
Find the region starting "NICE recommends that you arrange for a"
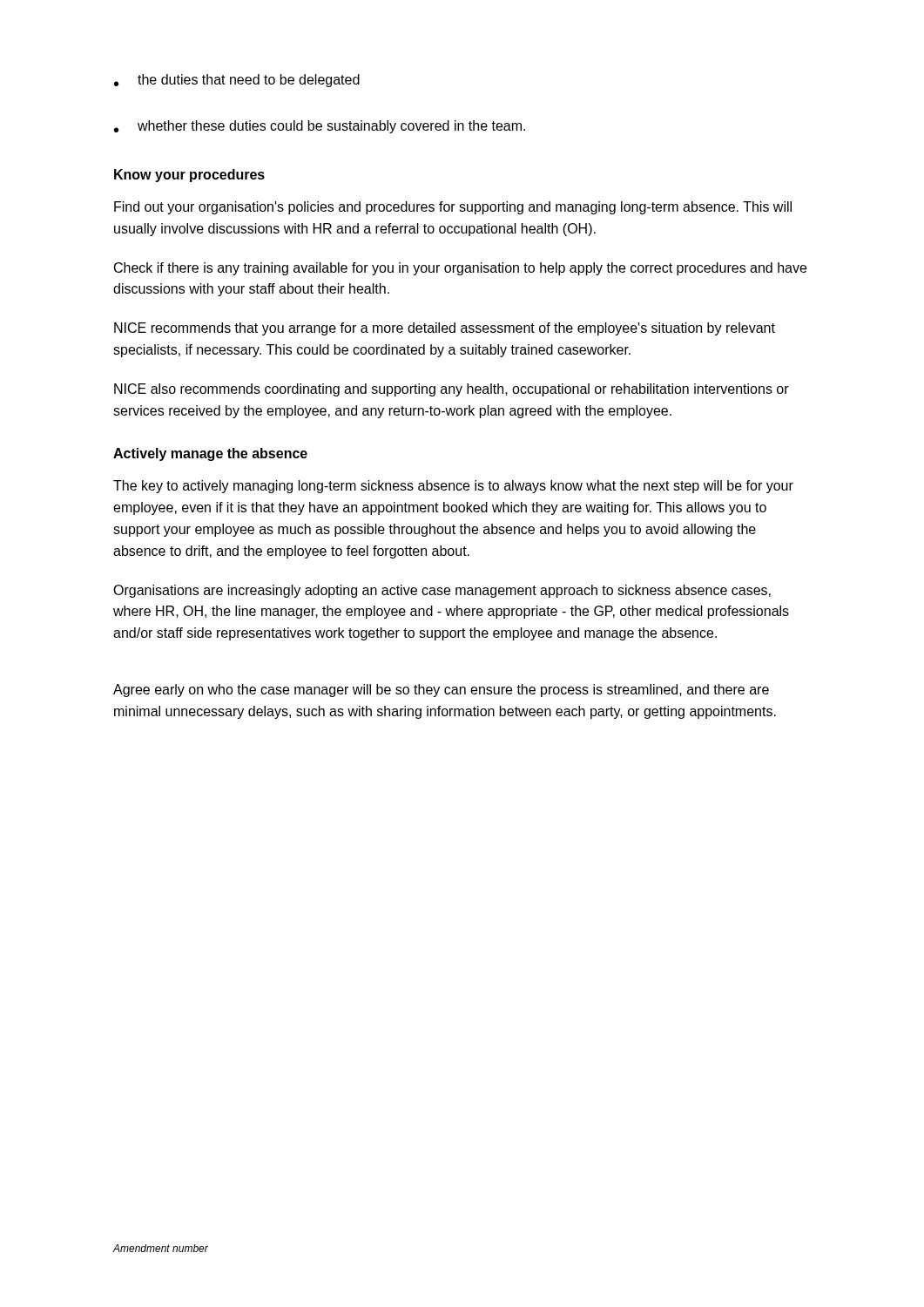[444, 339]
